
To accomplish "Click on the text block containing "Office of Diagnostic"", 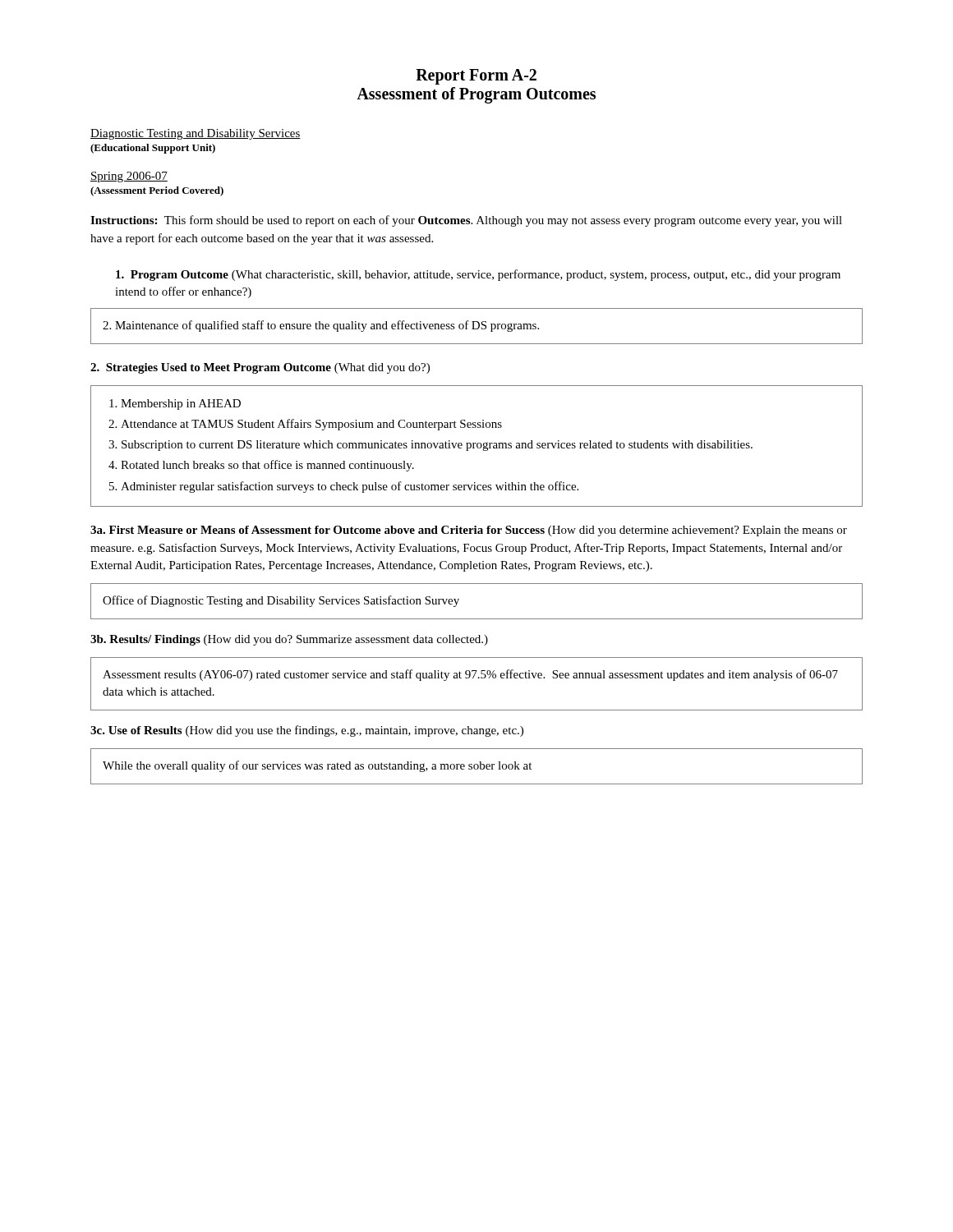I will [281, 600].
